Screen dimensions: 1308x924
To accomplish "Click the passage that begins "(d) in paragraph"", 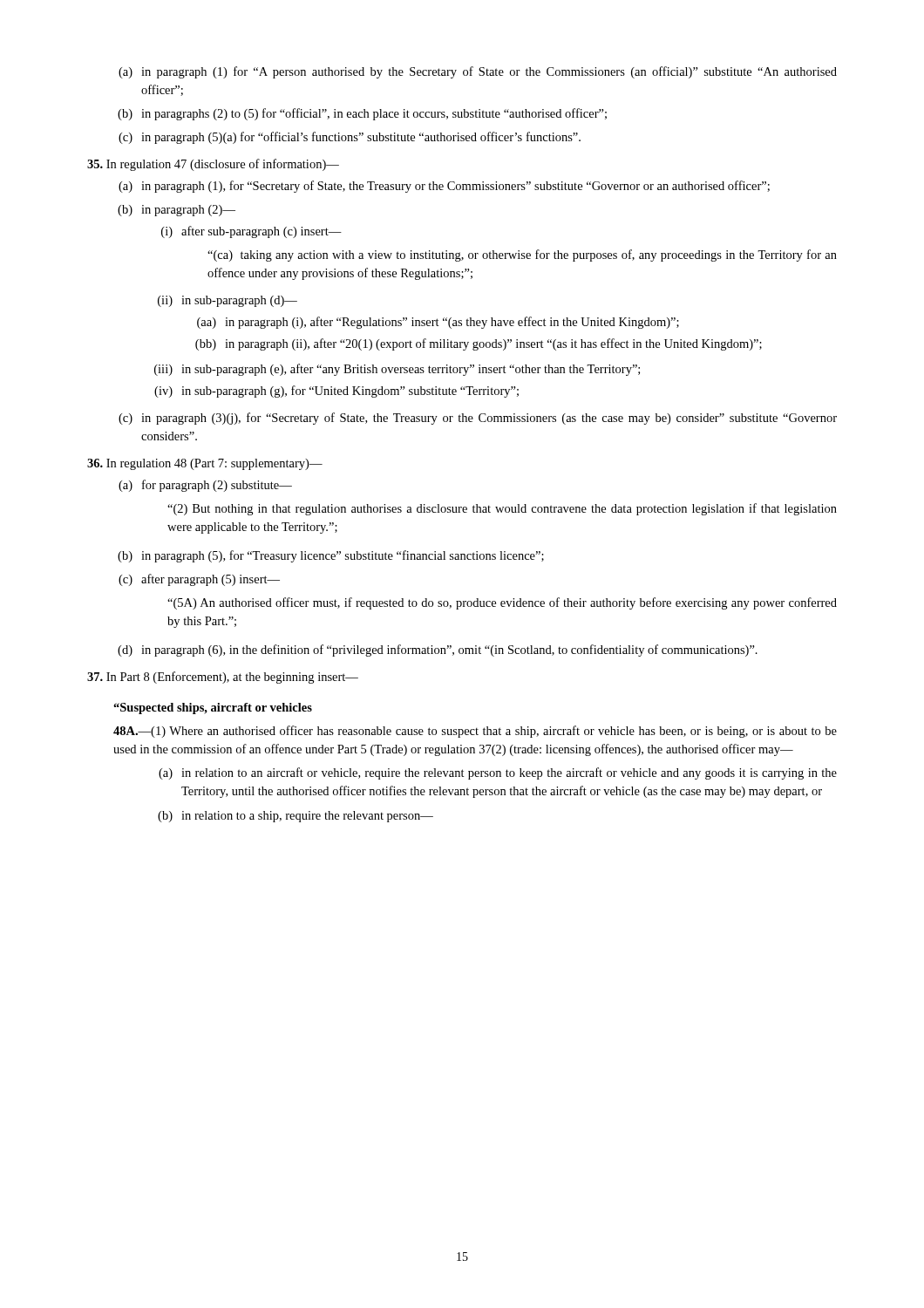I will 462,650.
